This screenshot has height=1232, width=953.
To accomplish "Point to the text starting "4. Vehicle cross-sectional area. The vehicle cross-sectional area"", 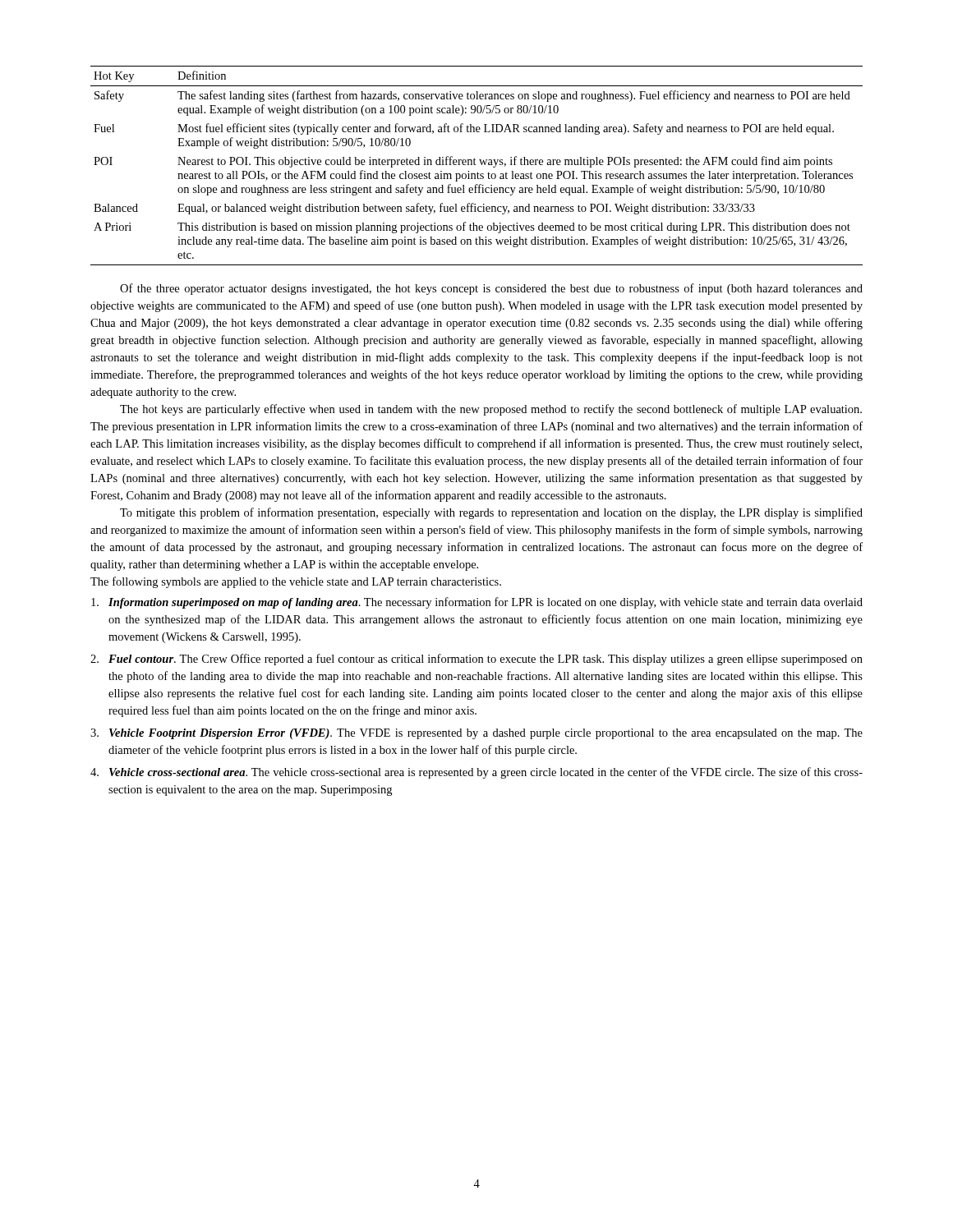I will [x=476, y=781].
